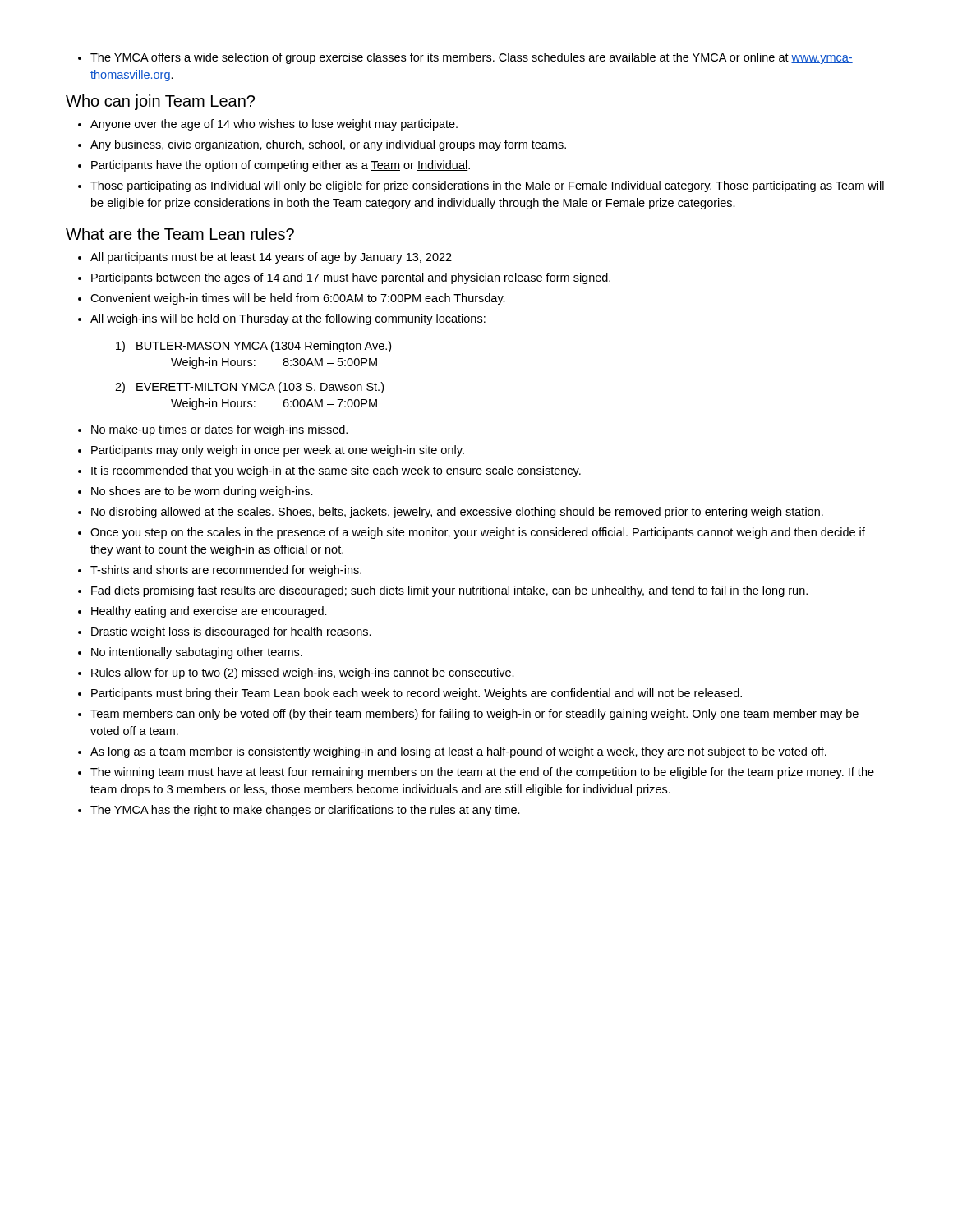Image resolution: width=953 pixels, height=1232 pixels.
Task: Point to the block beginning "The YMCA has the"
Action: pos(476,811)
